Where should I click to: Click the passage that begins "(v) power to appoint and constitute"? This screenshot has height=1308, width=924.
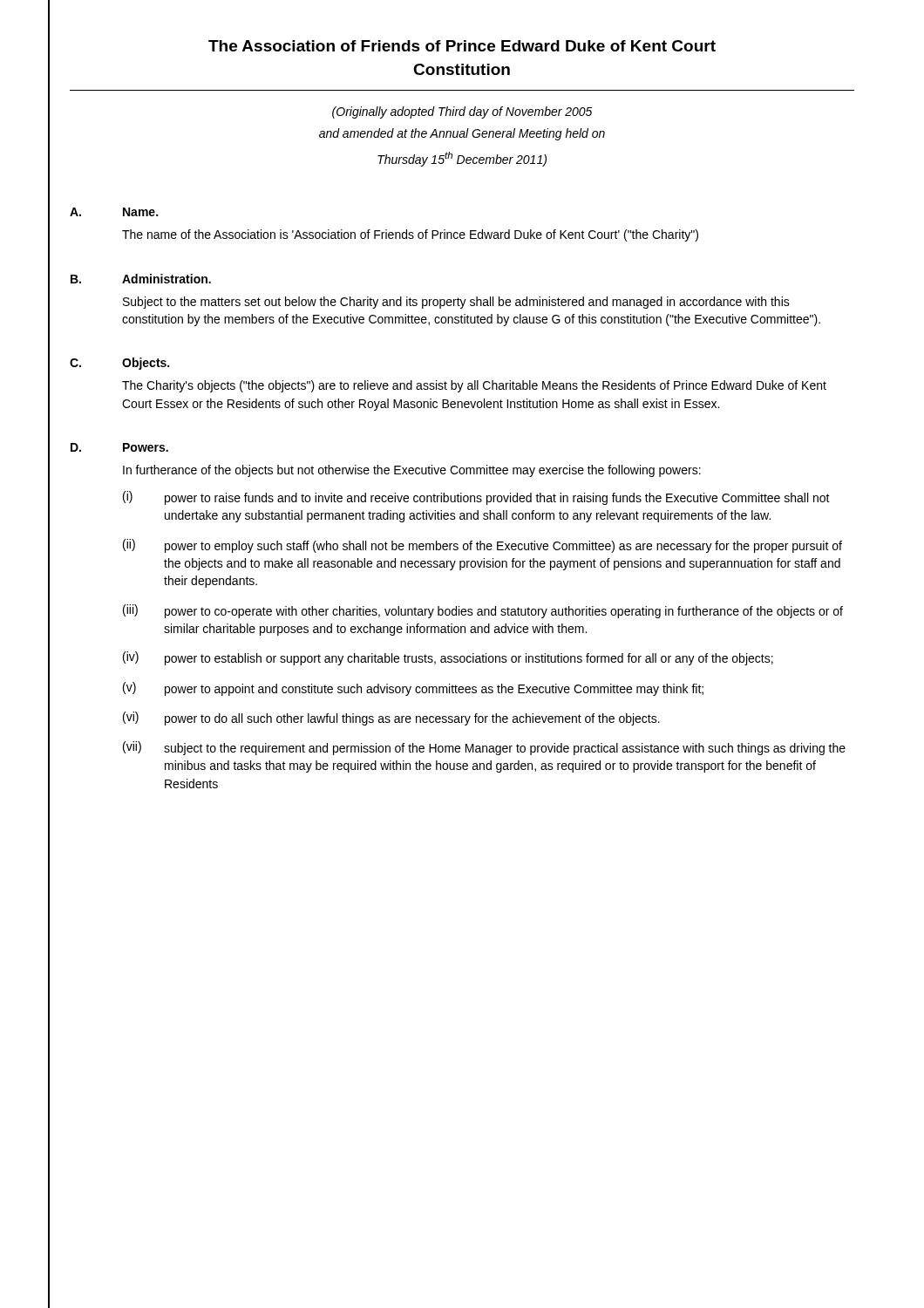(x=413, y=689)
